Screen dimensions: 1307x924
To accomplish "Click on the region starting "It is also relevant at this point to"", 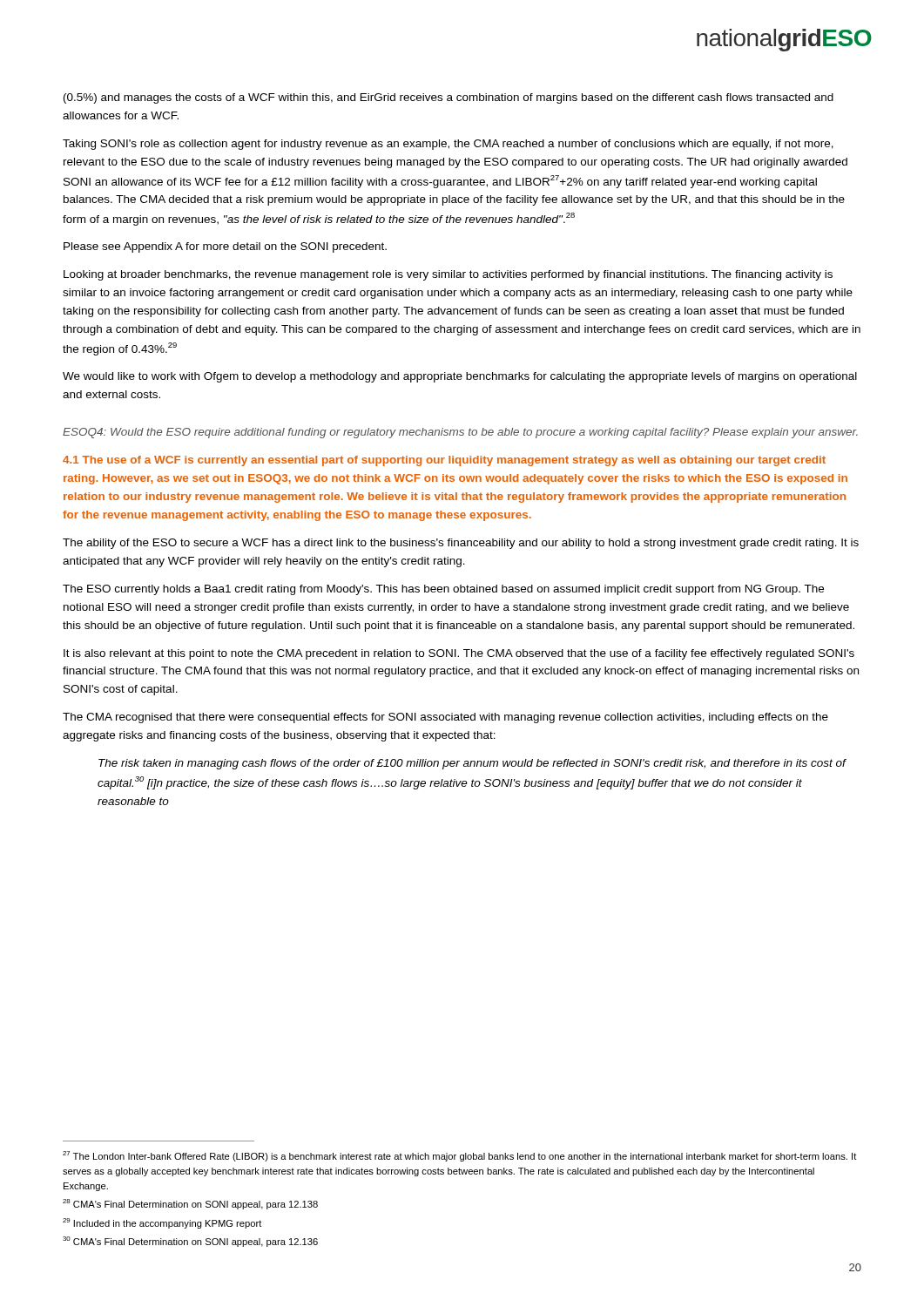I will [462, 672].
